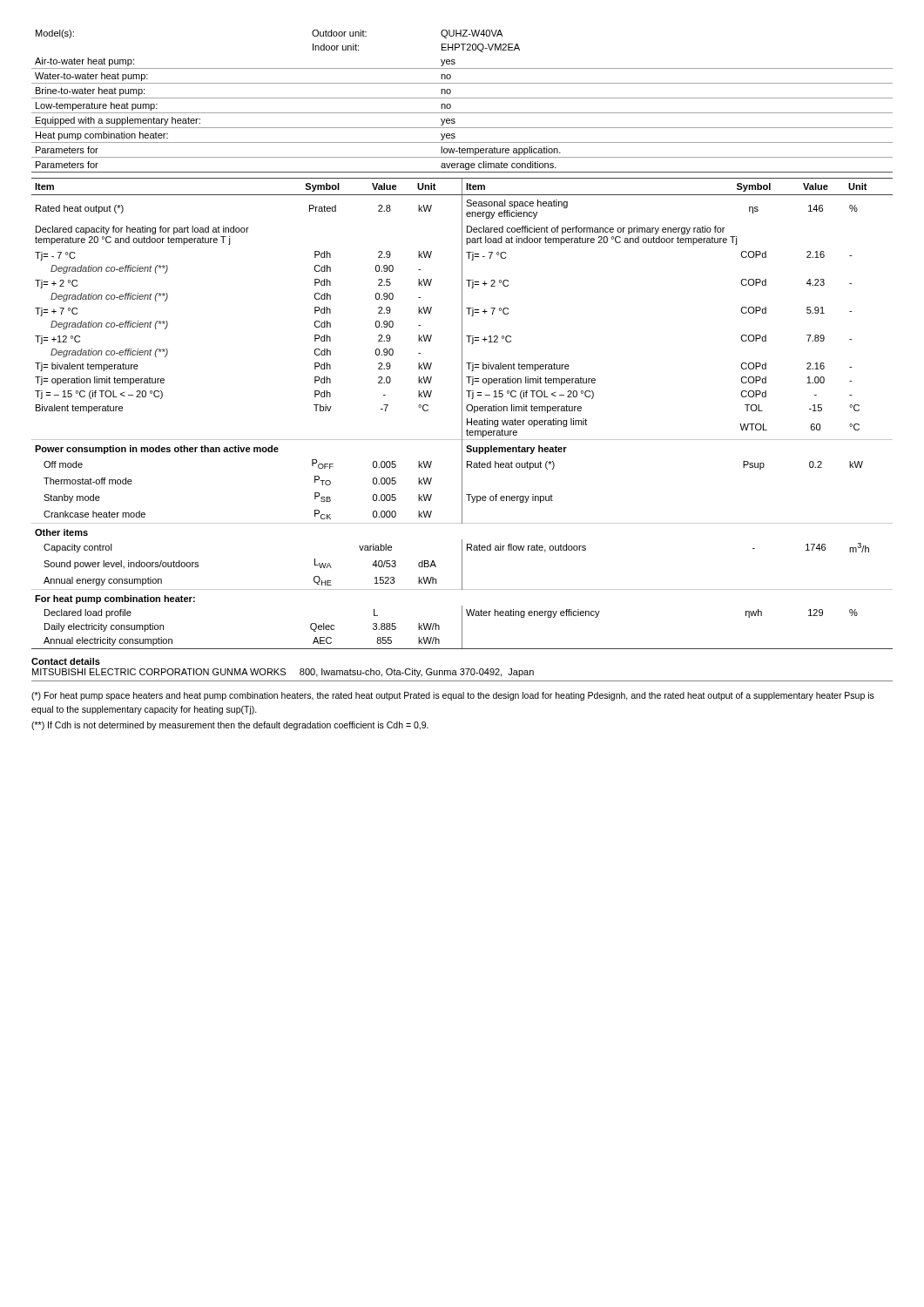Viewport: 924px width, 1307px height.
Task: Find the table that mentions "Thermostat-off mode"
Action: [462, 413]
